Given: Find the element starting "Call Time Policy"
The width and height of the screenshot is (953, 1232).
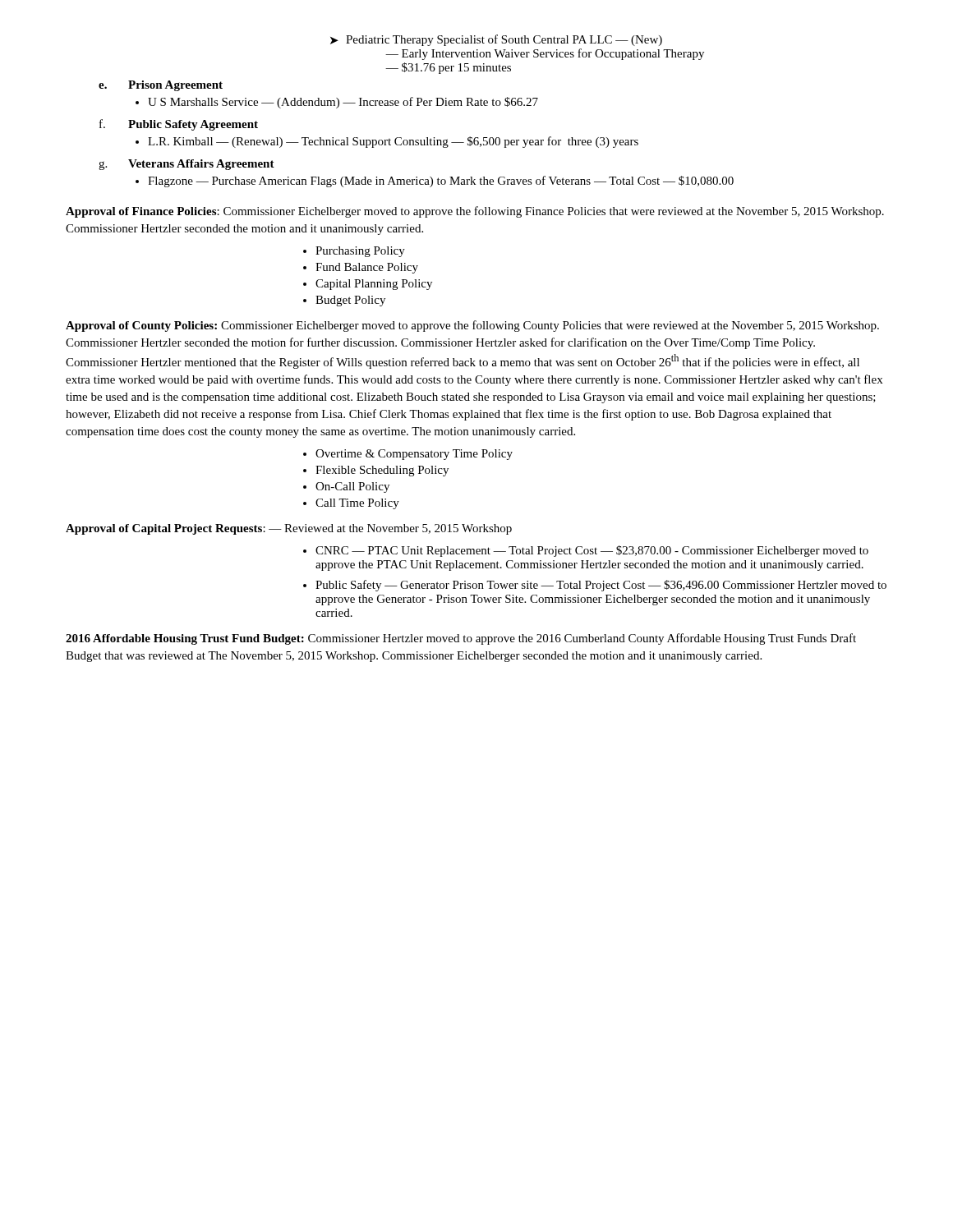Looking at the screenshot, I should [357, 503].
